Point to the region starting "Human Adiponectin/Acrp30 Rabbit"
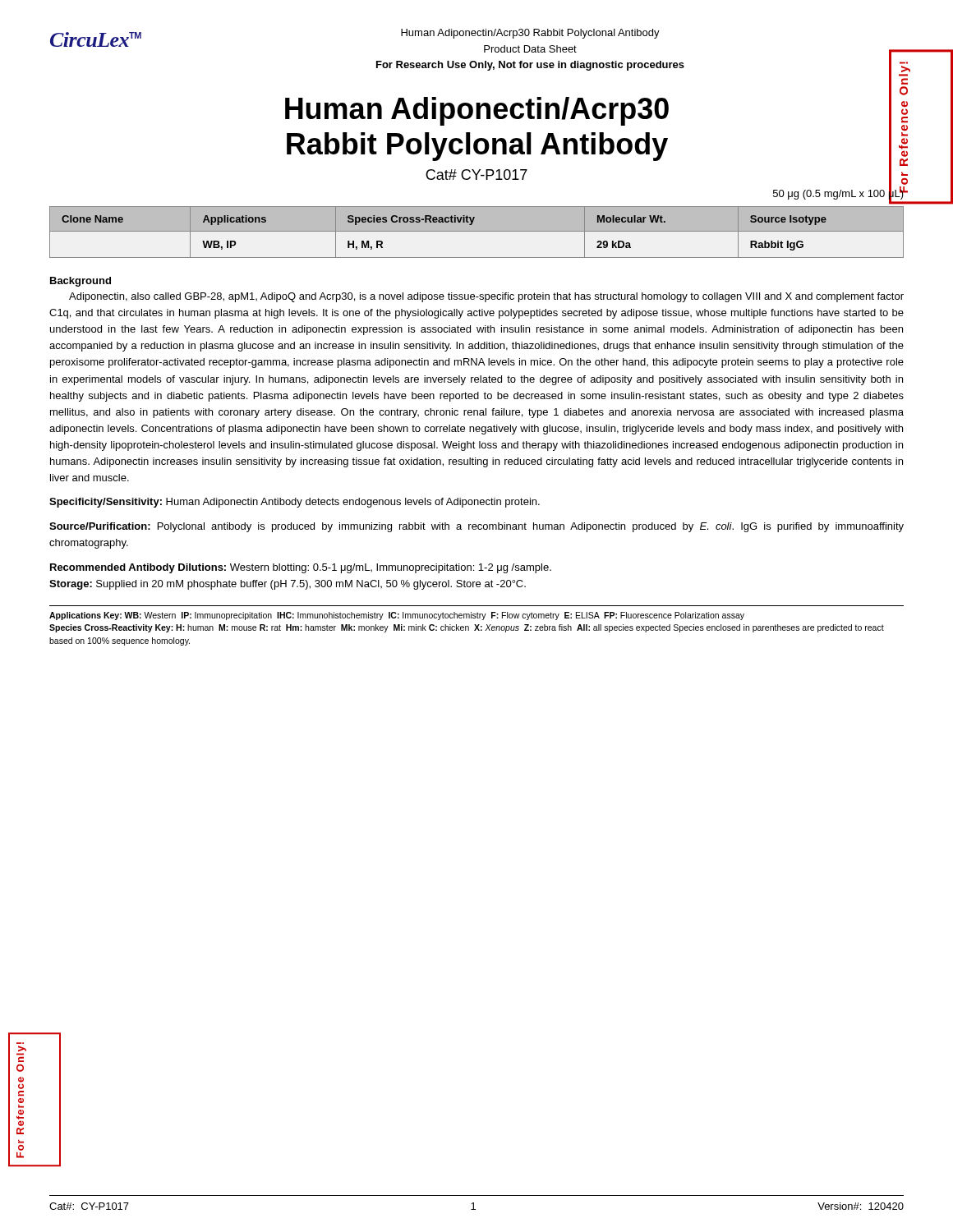This screenshot has width=953, height=1232. [476, 137]
